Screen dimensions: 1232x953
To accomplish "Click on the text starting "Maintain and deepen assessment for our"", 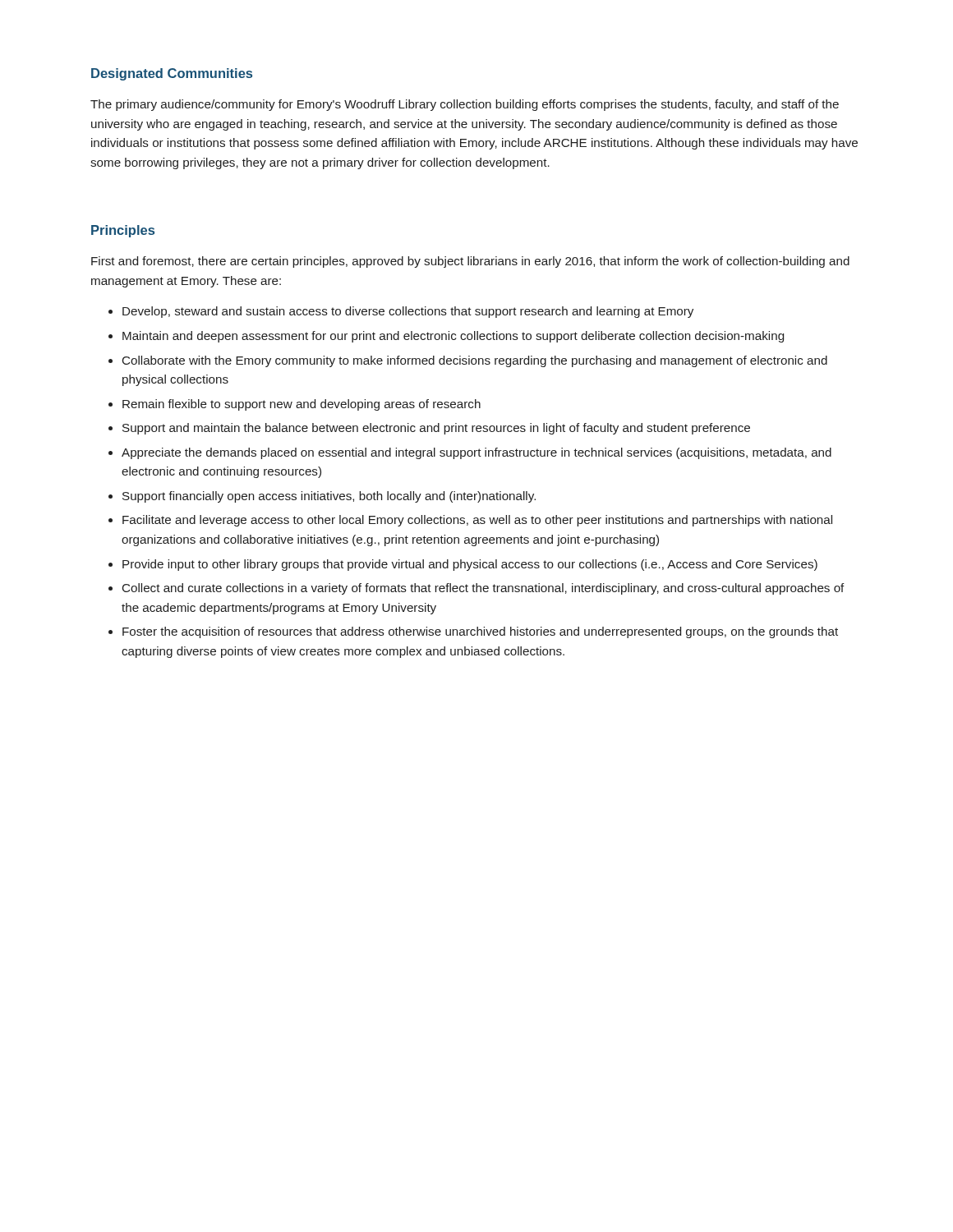I will (x=453, y=335).
